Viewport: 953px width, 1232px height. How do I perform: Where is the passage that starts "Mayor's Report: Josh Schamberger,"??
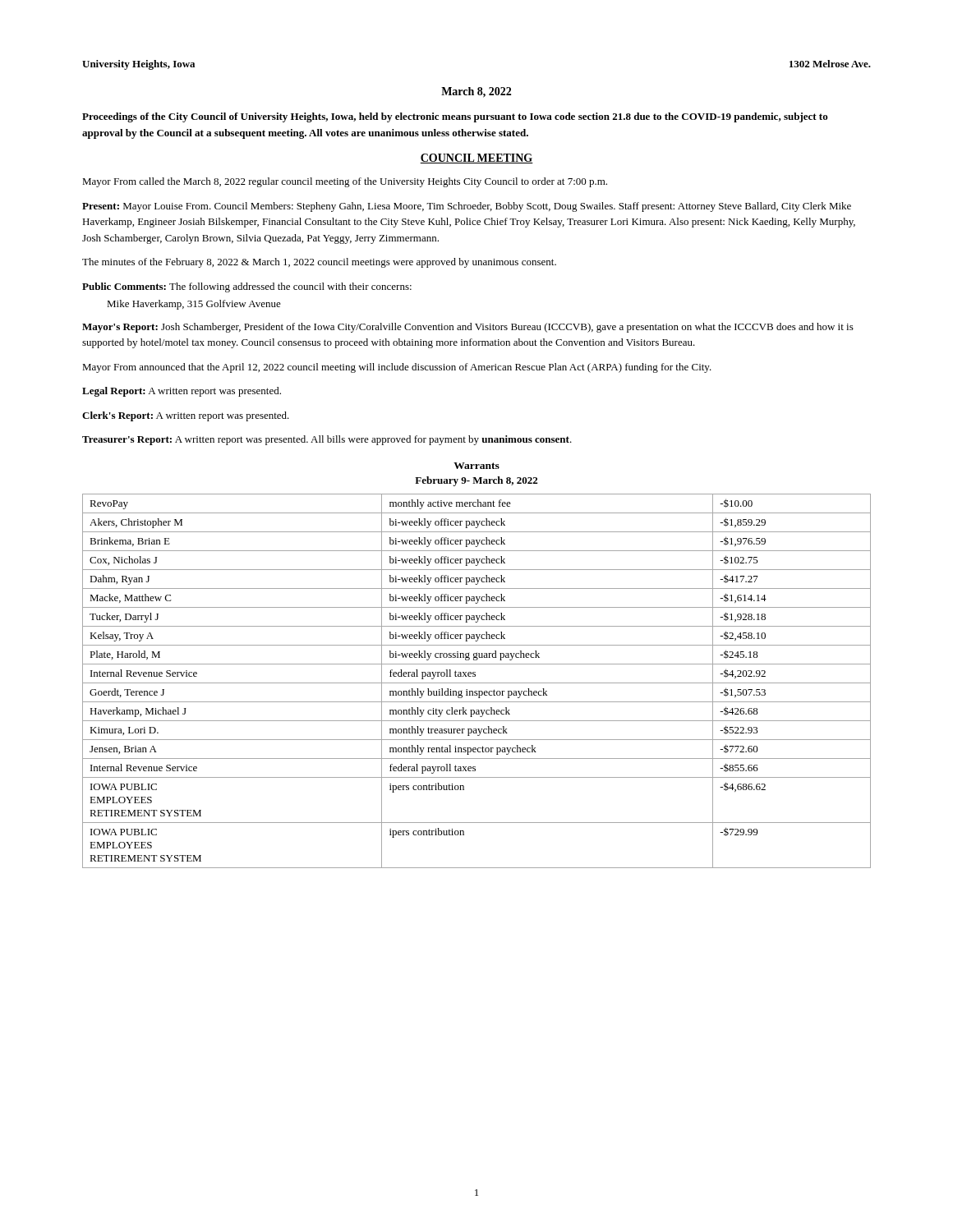(x=468, y=334)
